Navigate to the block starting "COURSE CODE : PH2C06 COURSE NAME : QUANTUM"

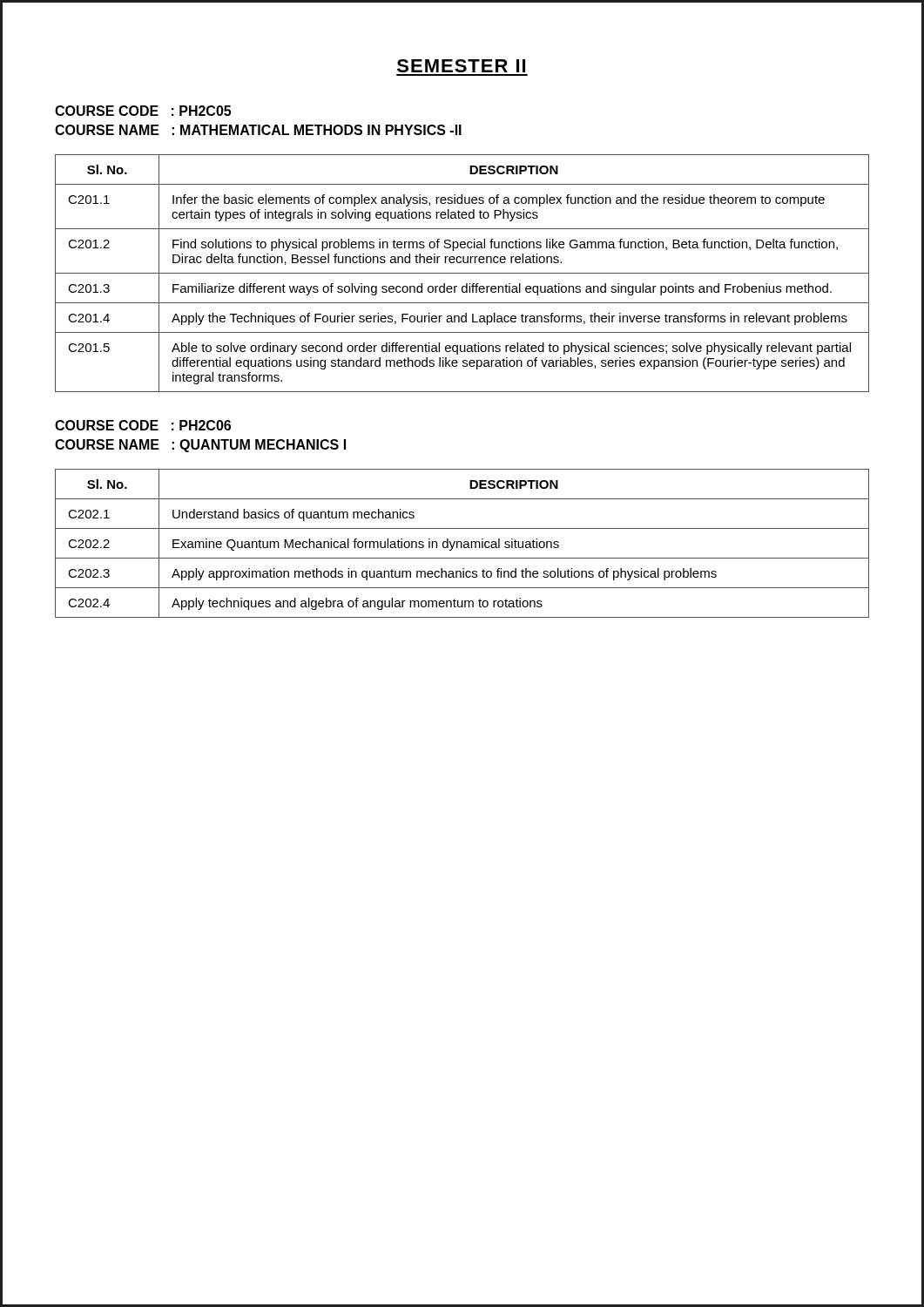(x=143, y=425)
